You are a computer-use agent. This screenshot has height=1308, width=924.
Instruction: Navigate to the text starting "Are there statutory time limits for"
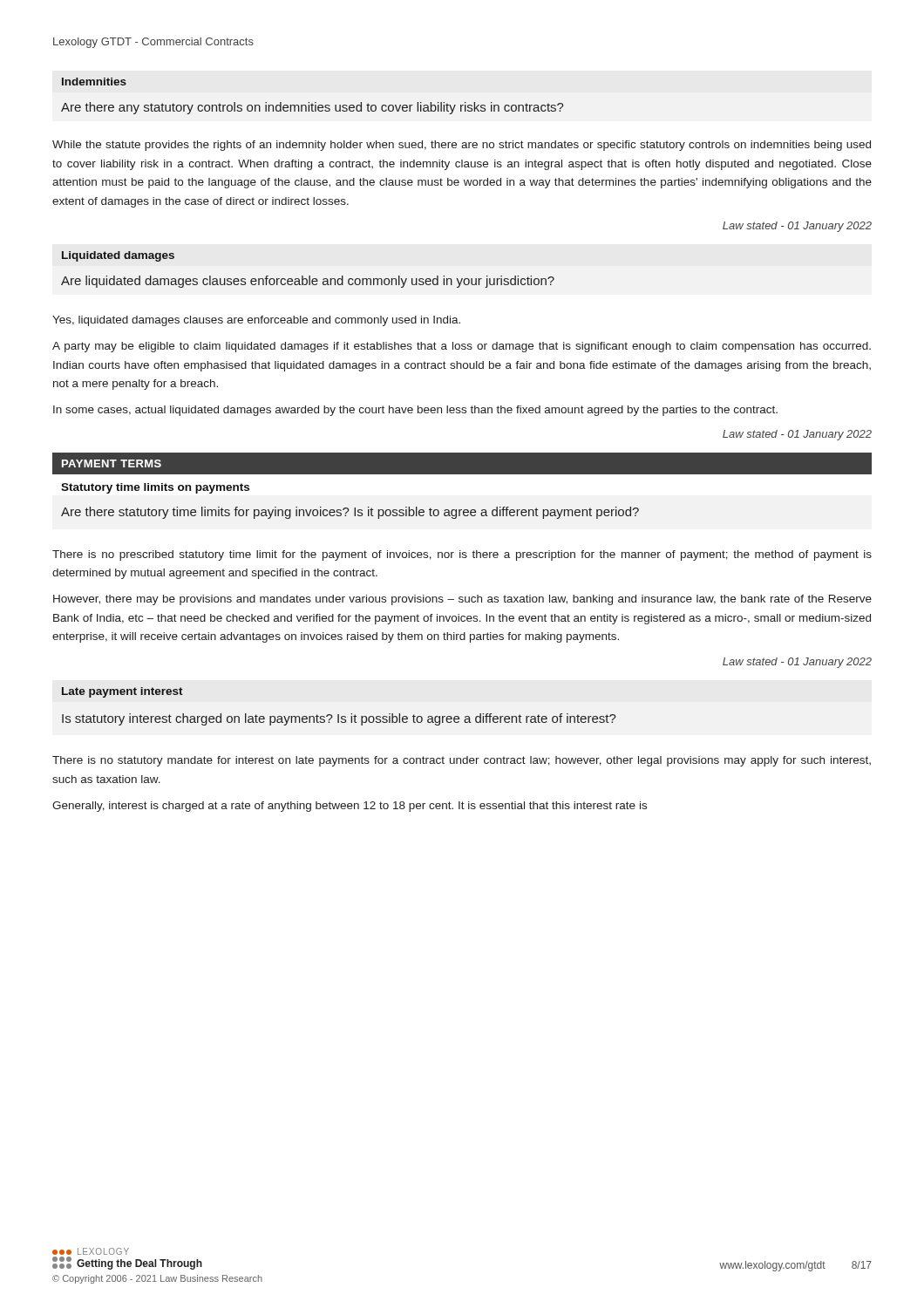point(350,512)
